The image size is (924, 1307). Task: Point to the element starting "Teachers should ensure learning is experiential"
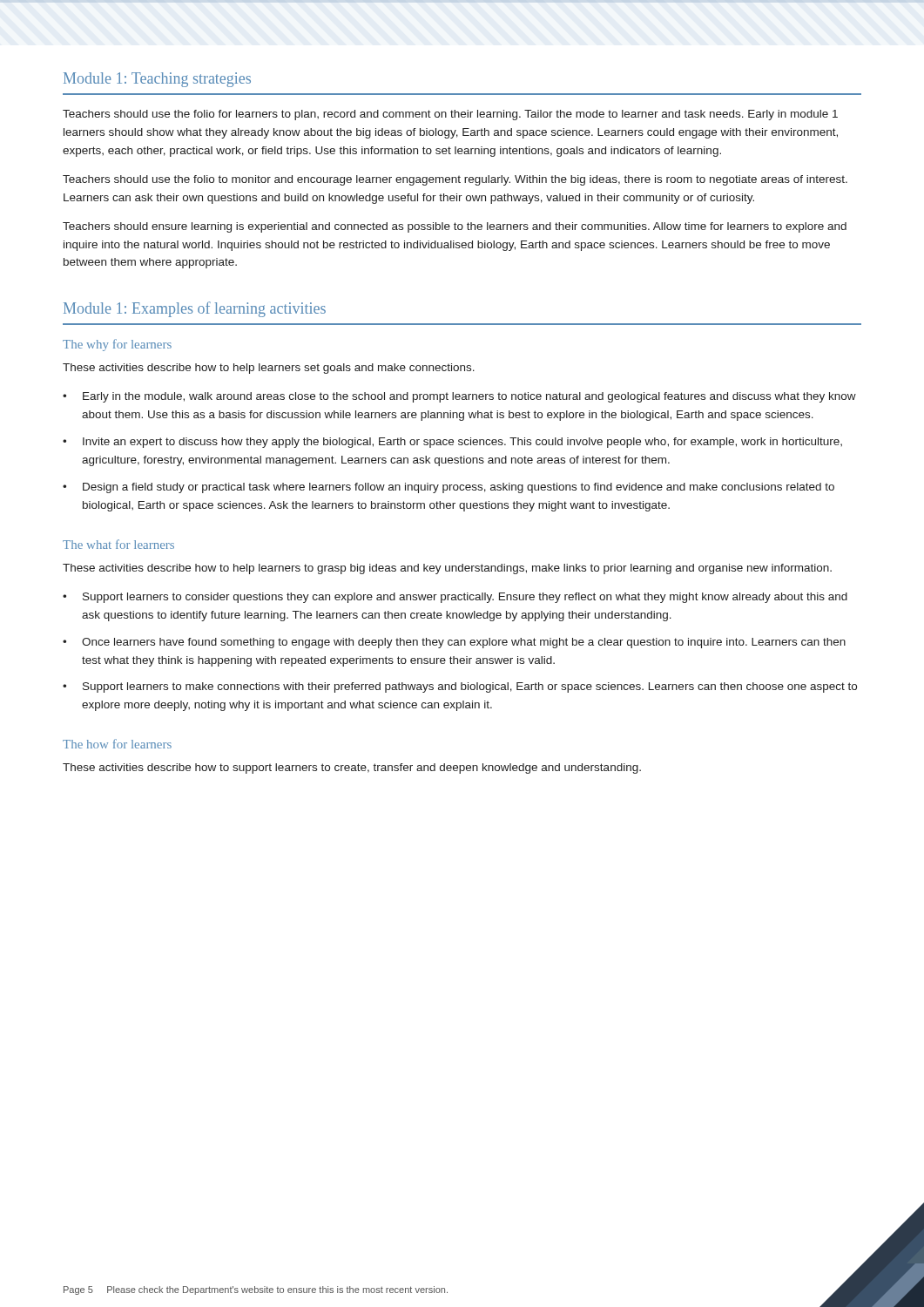[x=462, y=245]
